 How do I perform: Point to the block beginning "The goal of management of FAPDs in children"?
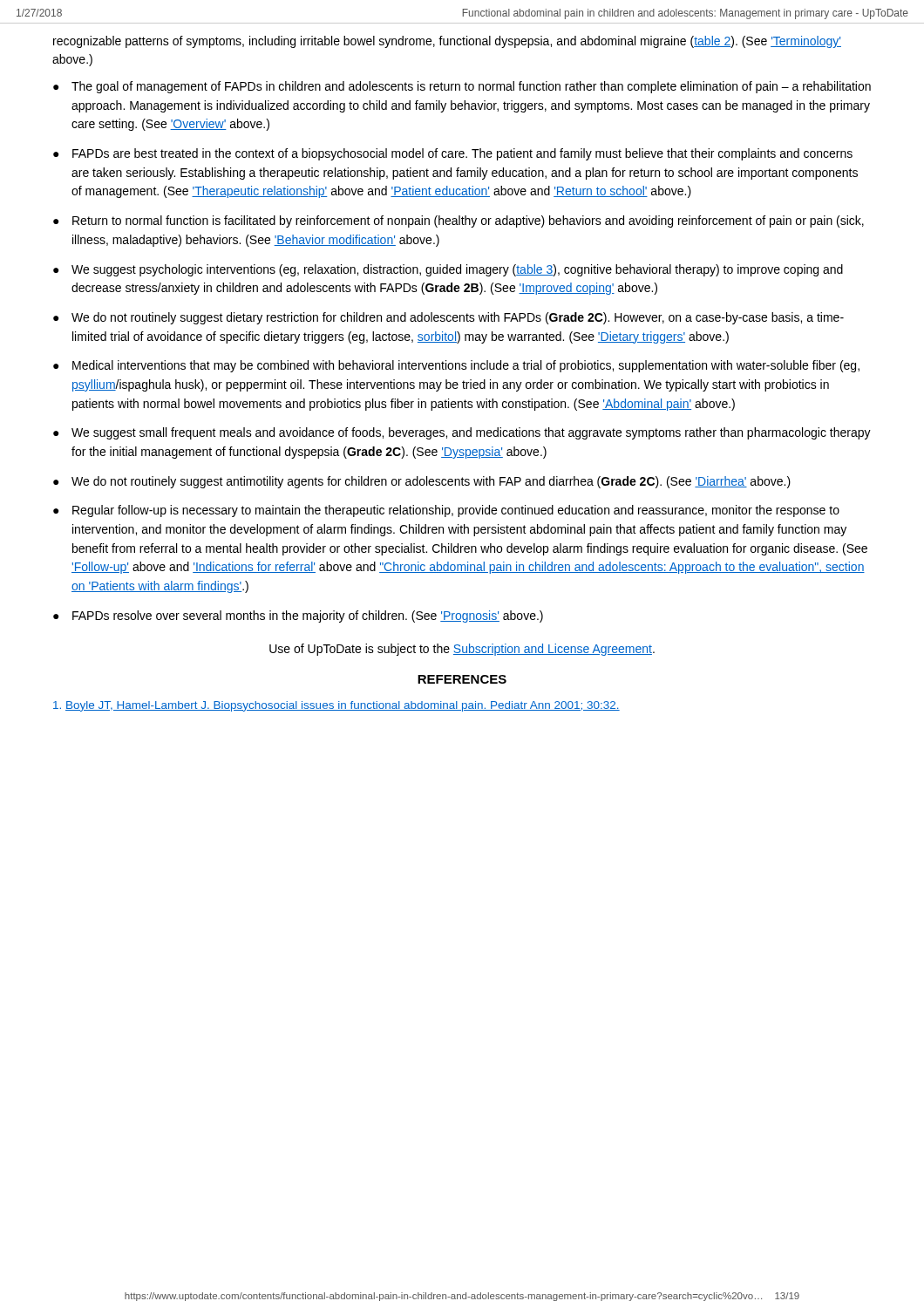click(x=471, y=105)
